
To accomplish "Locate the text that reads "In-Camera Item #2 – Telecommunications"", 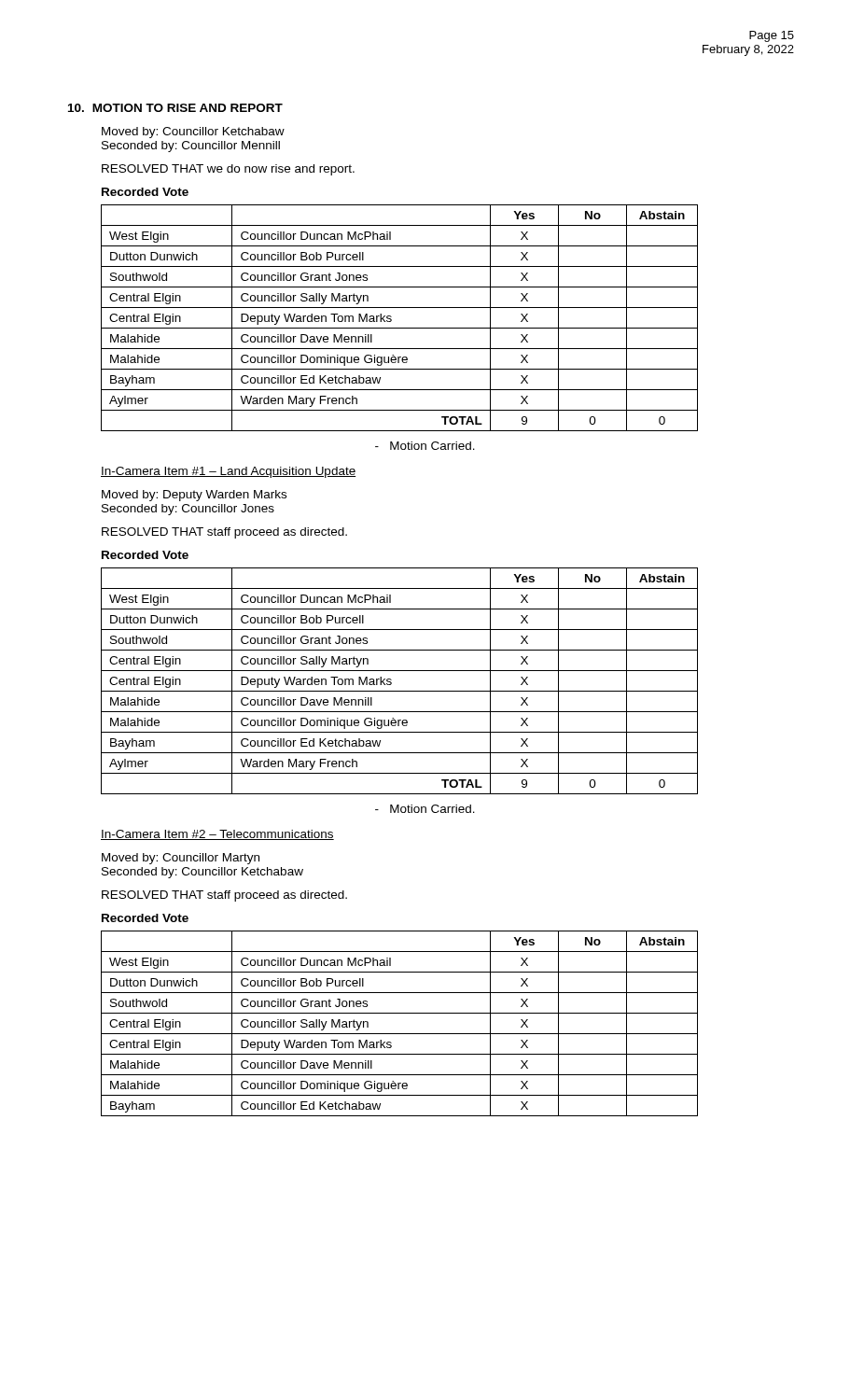I will tap(217, 834).
